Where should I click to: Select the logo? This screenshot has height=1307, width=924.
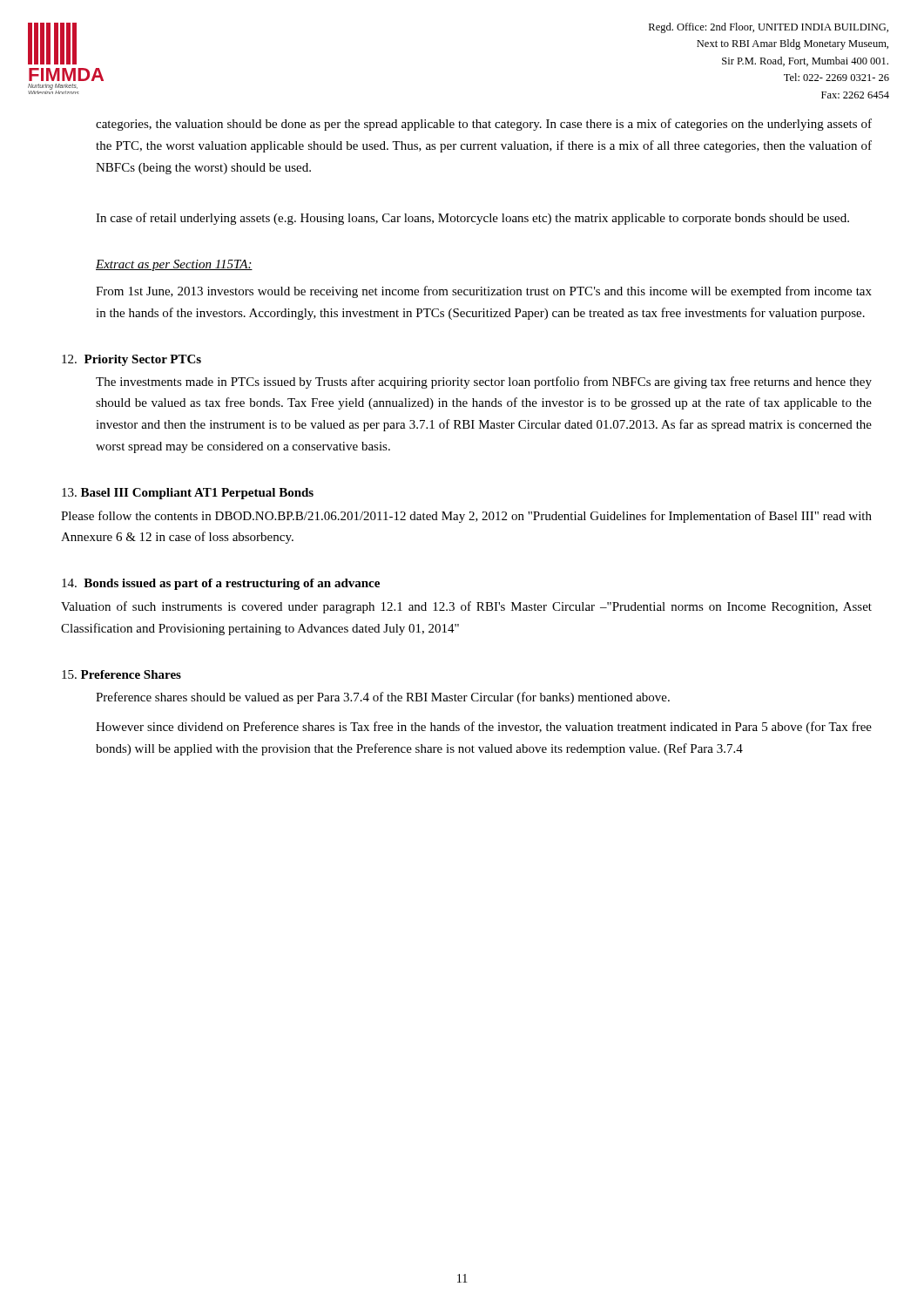[96, 57]
